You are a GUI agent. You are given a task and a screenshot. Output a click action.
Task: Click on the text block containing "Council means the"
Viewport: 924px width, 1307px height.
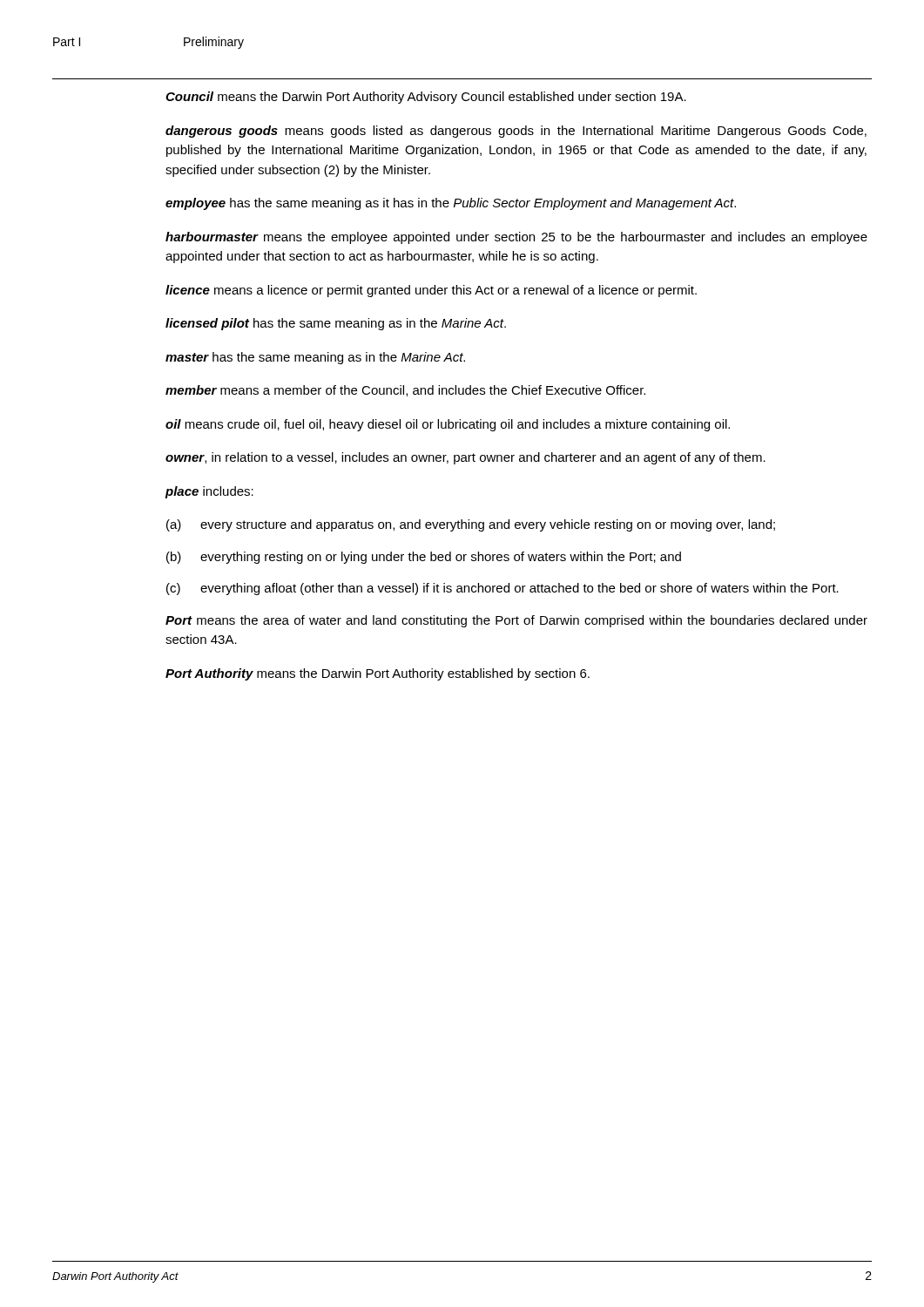pyautogui.click(x=426, y=96)
